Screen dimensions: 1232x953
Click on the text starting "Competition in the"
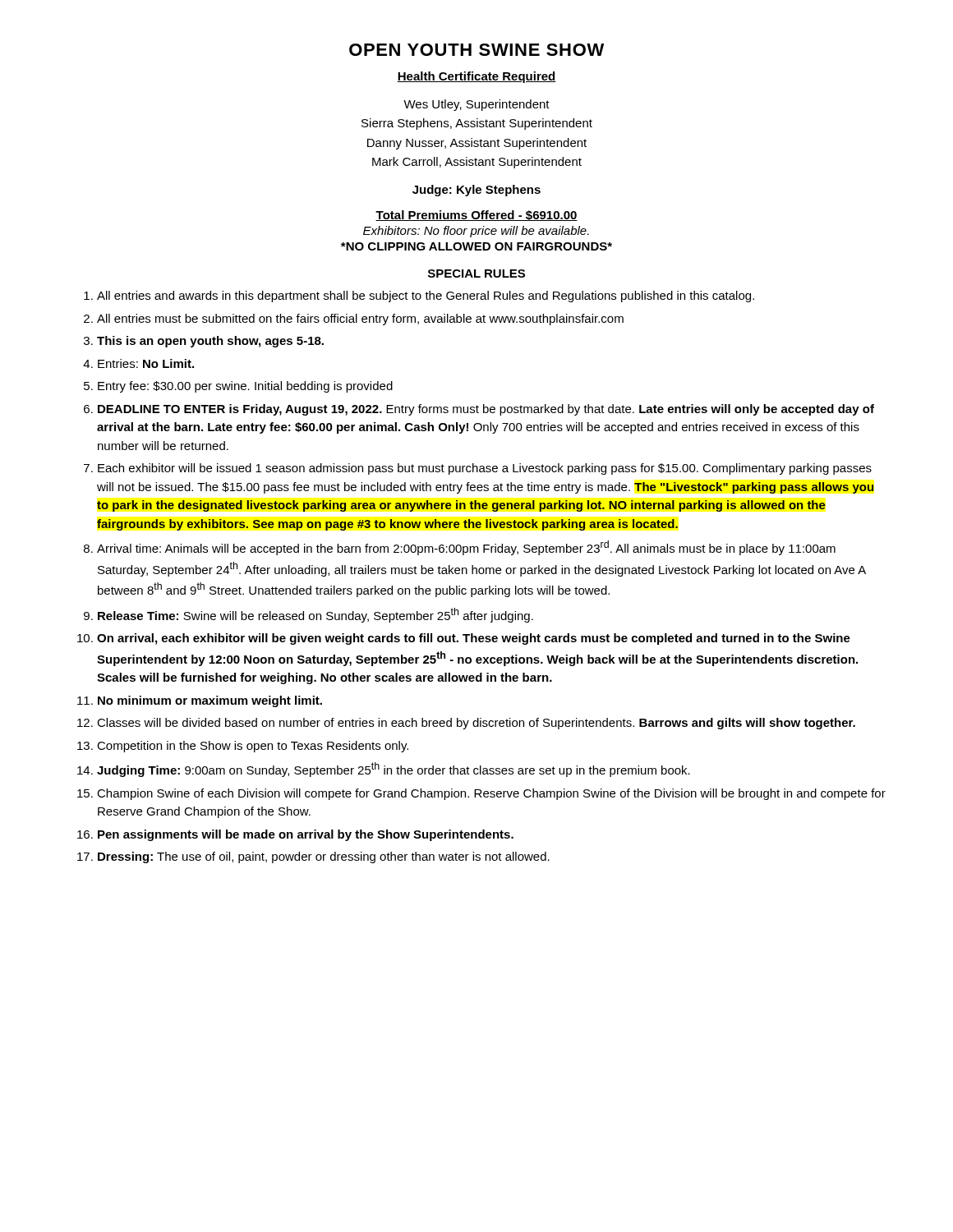tap(253, 745)
